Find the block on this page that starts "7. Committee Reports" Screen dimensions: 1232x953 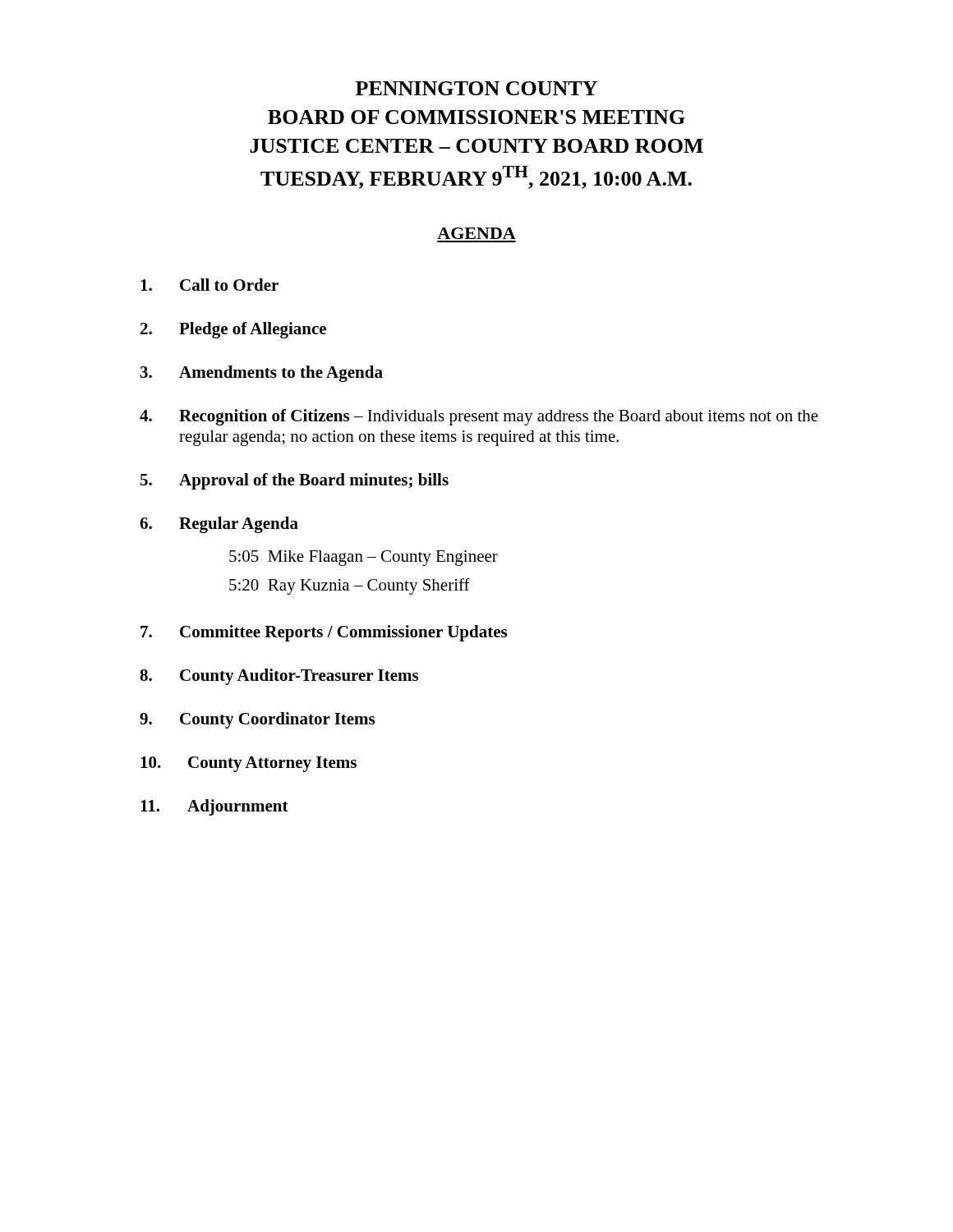(x=481, y=632)
